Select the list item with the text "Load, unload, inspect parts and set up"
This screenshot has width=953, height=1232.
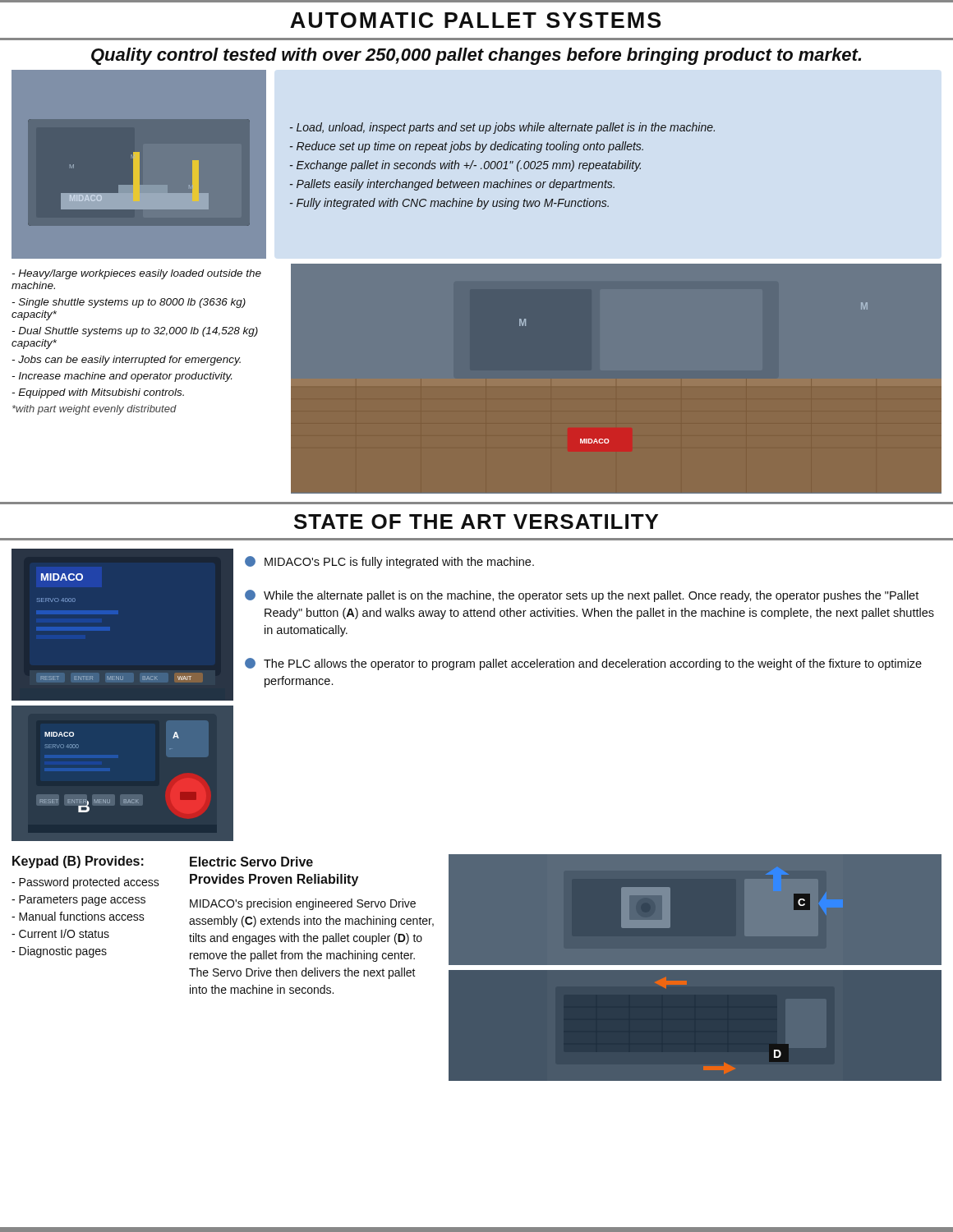click(x=503, y=127)
